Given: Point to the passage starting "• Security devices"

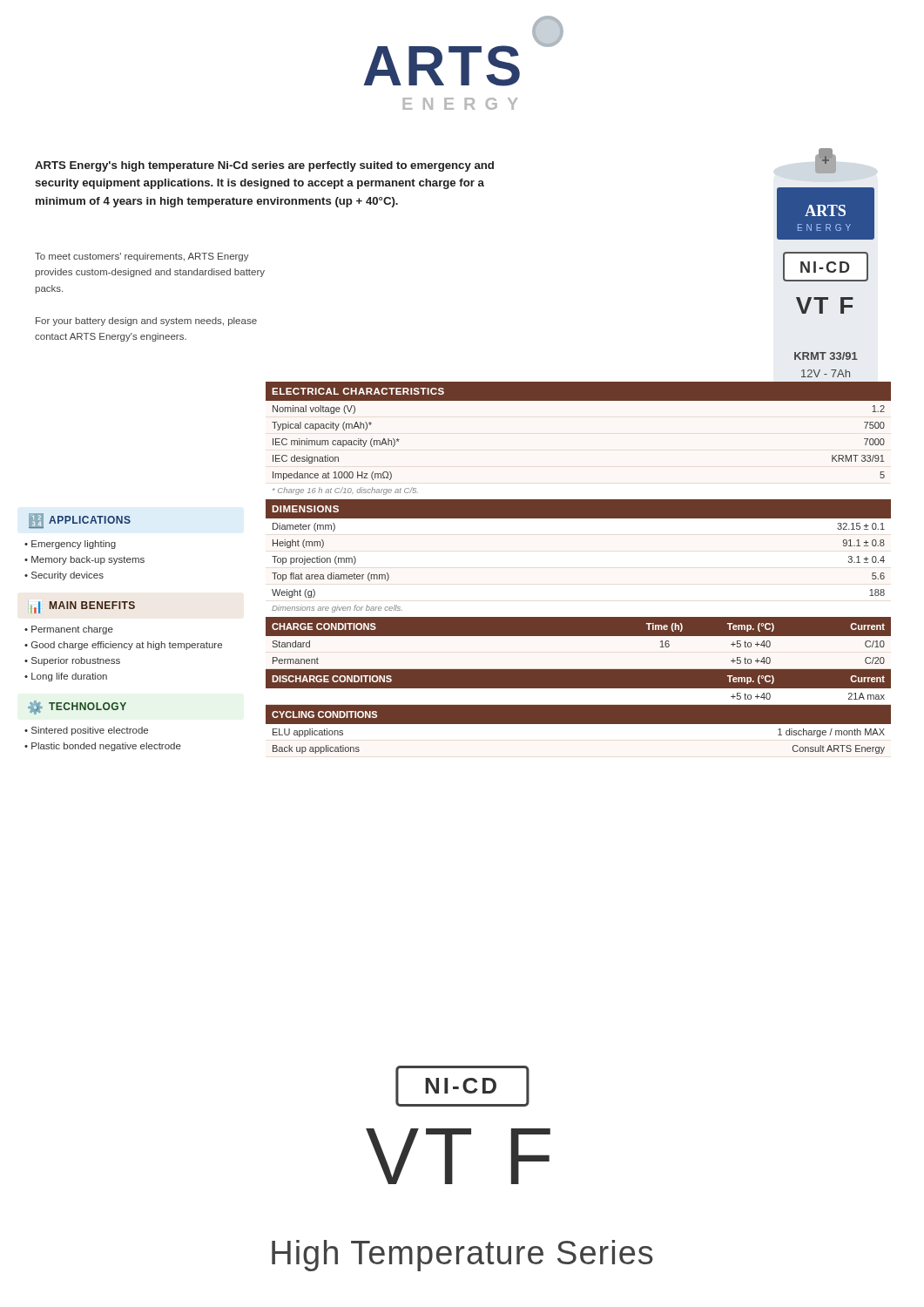Looking at the screenshot, I should (64, 575).
